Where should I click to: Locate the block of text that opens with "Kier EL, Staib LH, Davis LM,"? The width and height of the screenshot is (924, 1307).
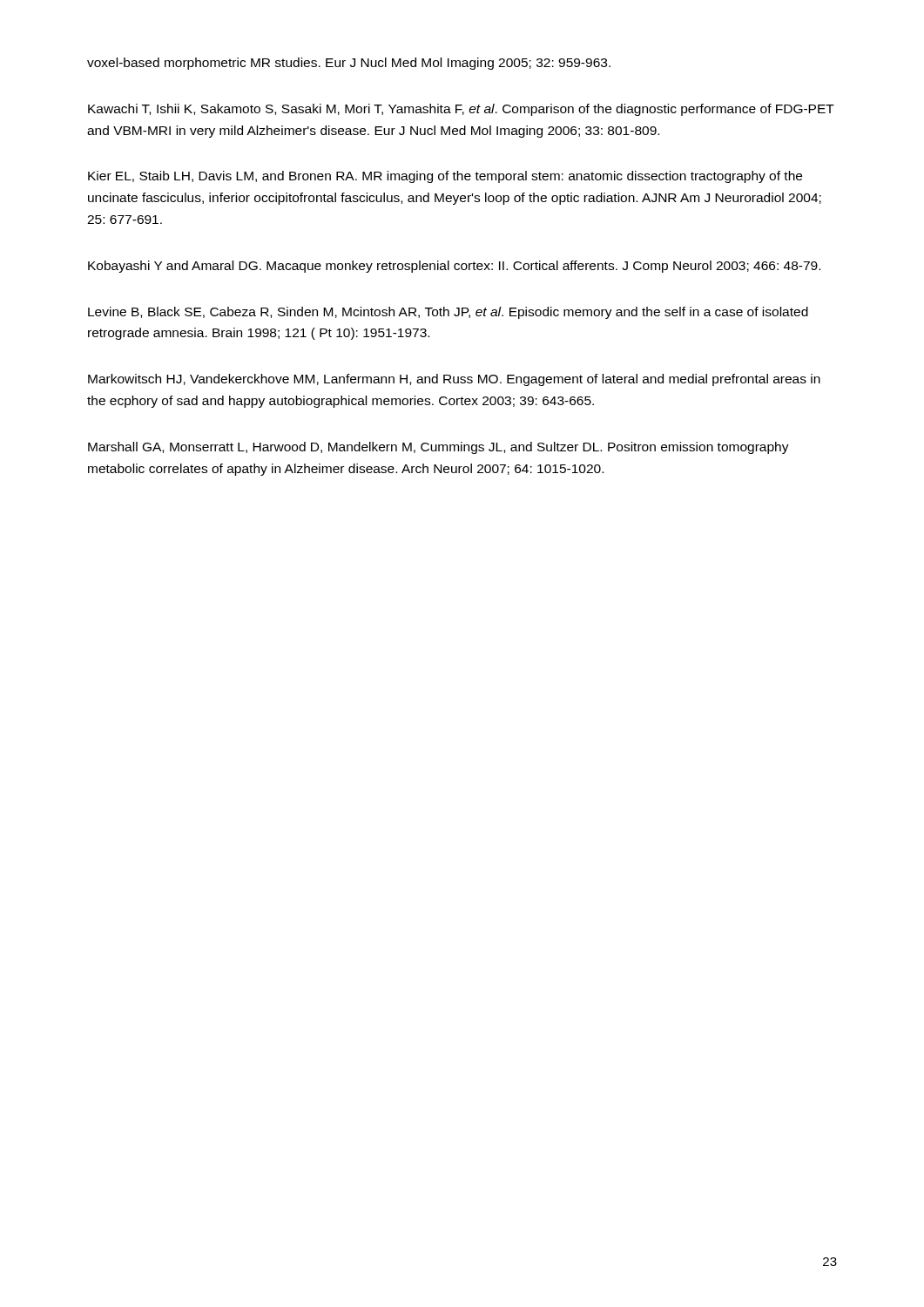click(x=455, y=197)
